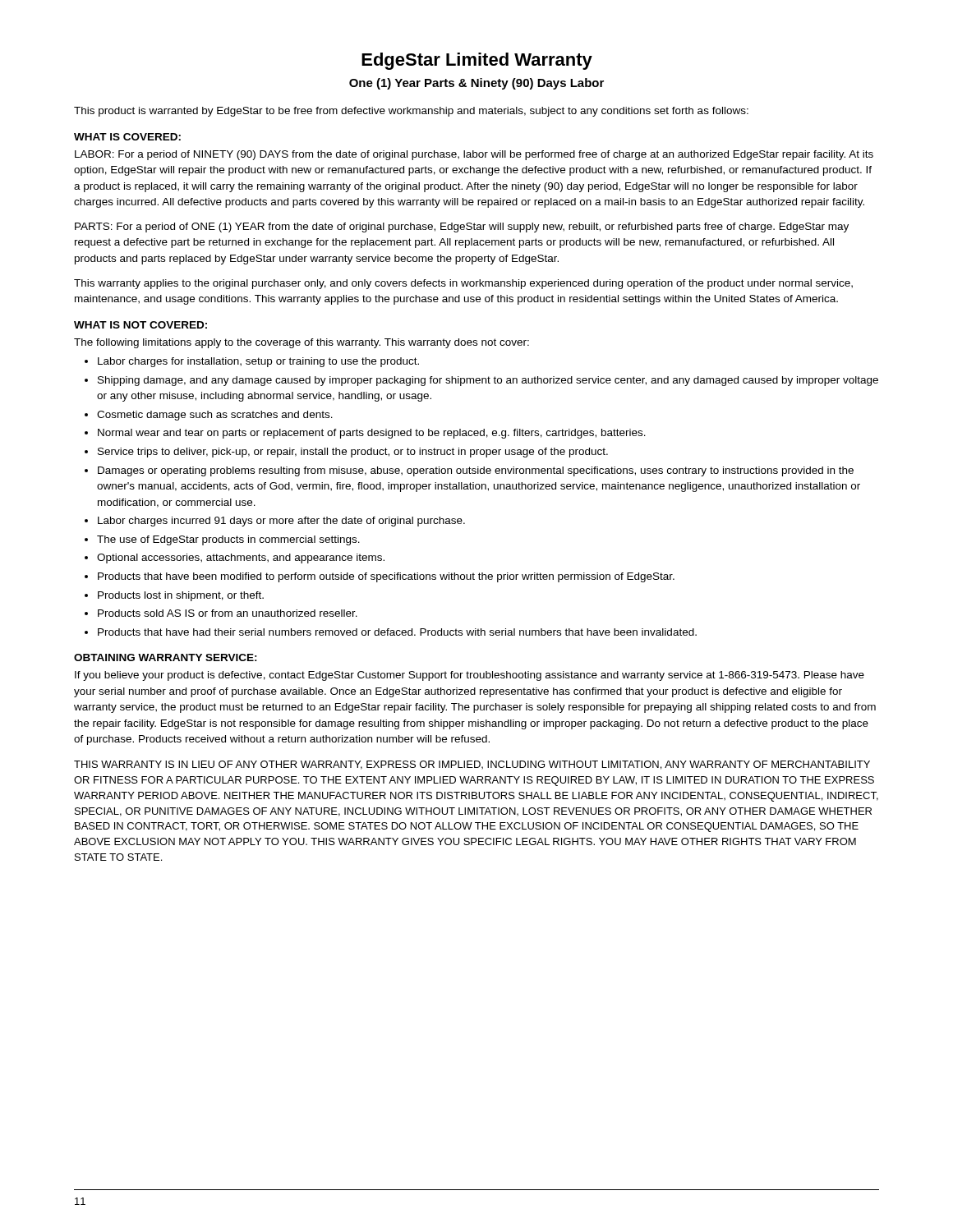Find "EdgeStar Limited Warranty" on this page
The width and height of the screenshot is (953, 1232).
point(476,60)
